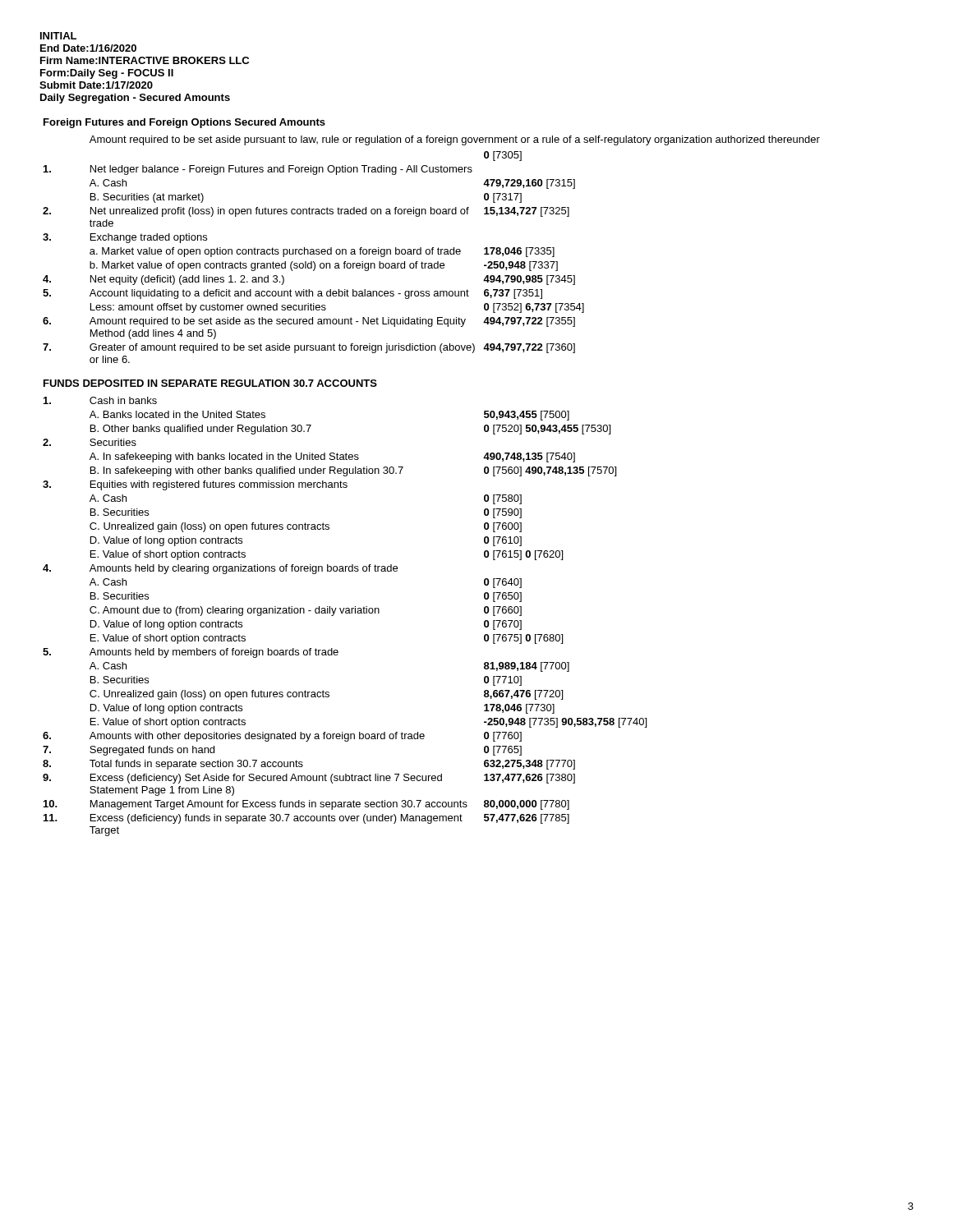Screen dimensions: 1232x953
Task: Find the element starting "Amounts with other depositories designated by a foreign"
Action: coord(257,736)
